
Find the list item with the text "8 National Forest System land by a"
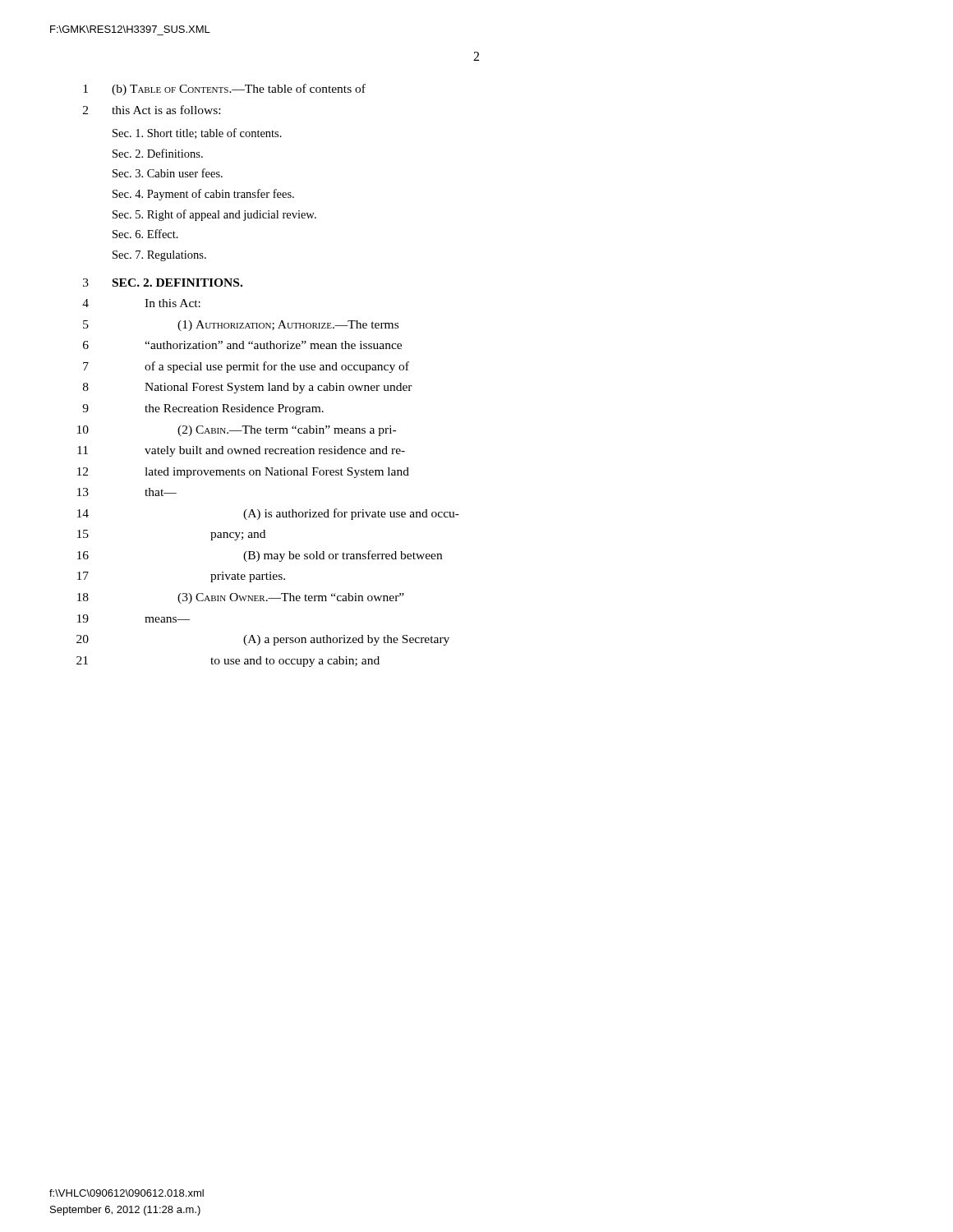click(x=248, y=388)
